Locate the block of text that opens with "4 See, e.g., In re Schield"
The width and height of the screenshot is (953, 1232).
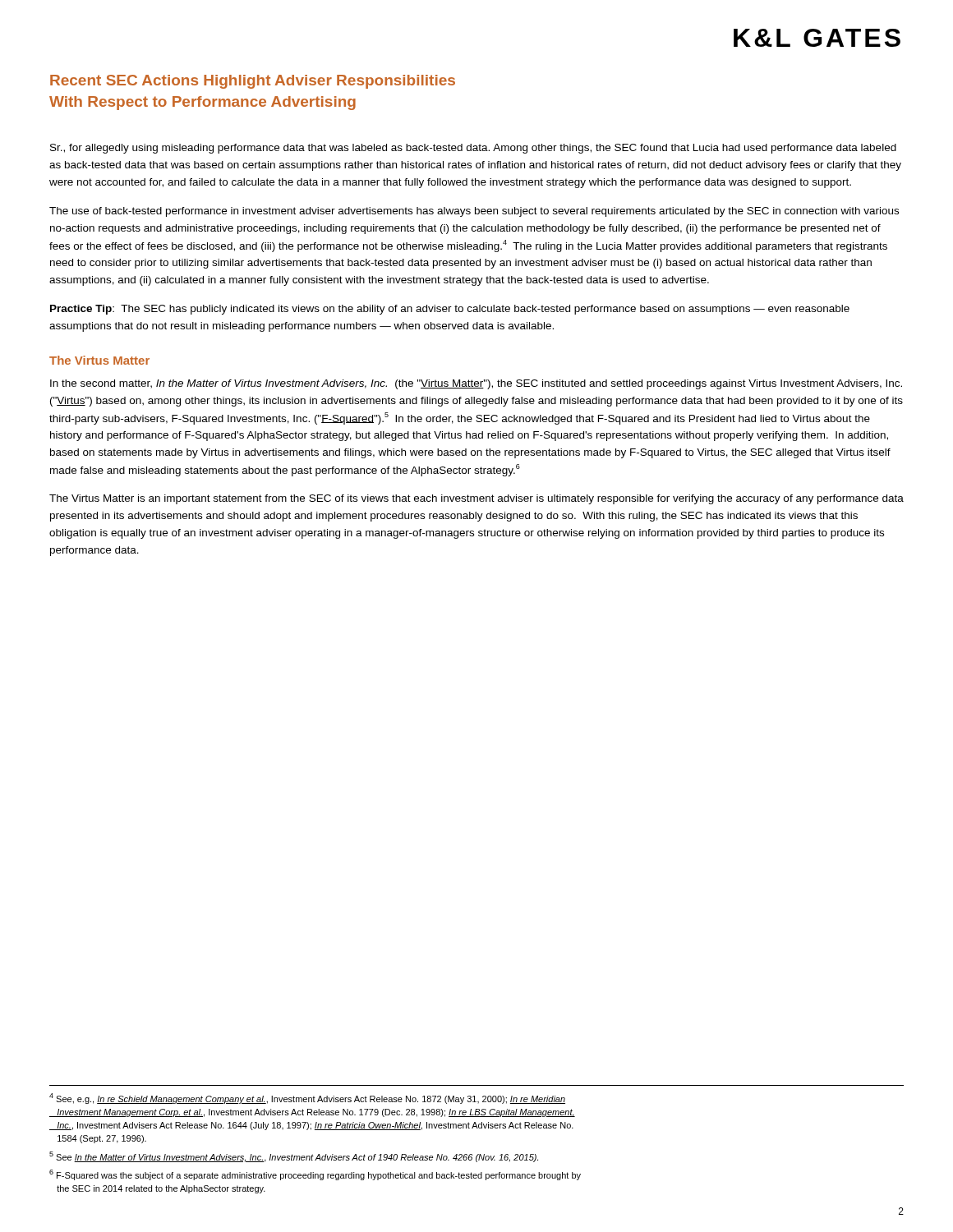click(312, 1118)
